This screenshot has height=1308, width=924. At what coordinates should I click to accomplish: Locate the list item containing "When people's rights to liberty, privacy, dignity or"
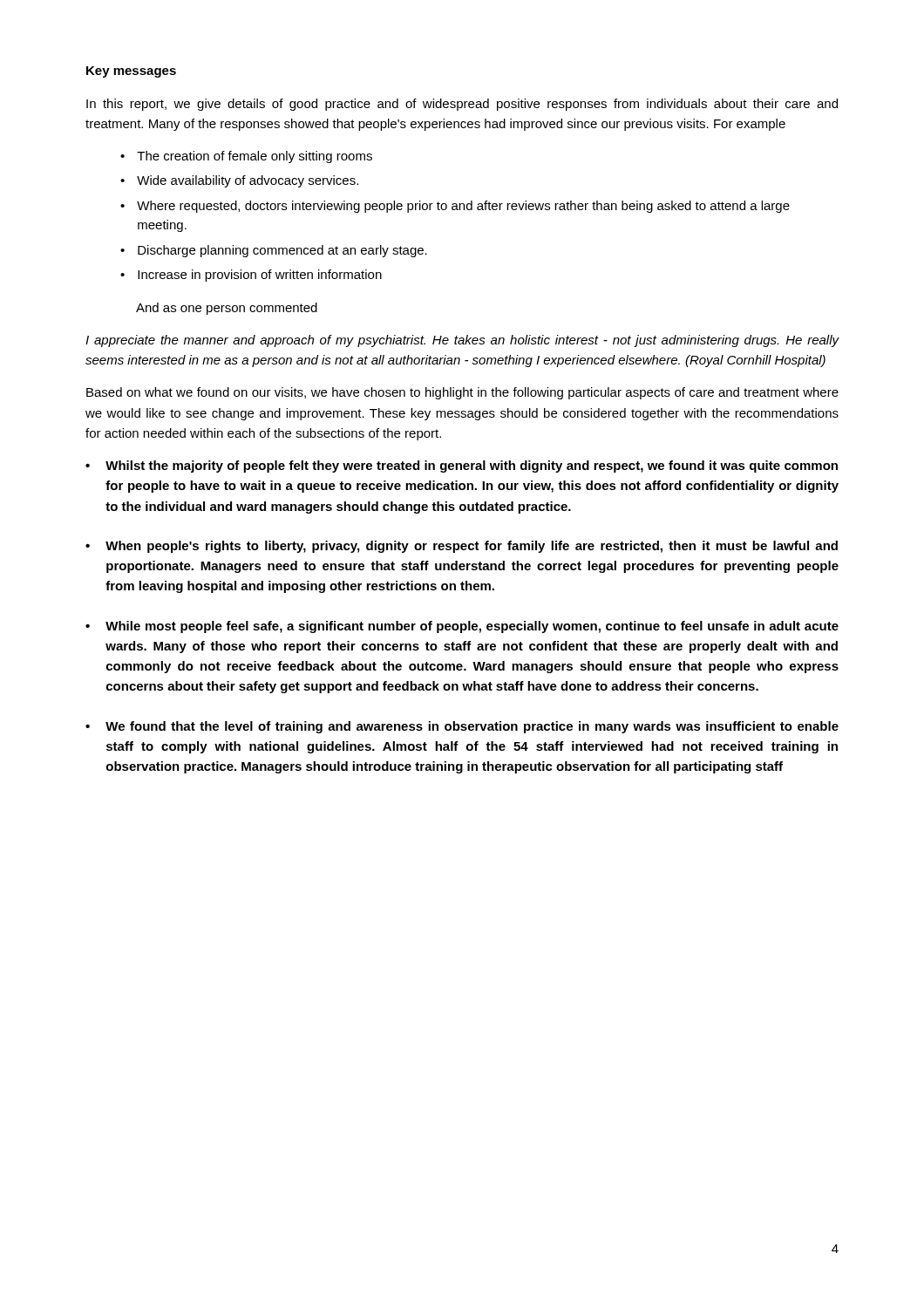tap(472, 566)
